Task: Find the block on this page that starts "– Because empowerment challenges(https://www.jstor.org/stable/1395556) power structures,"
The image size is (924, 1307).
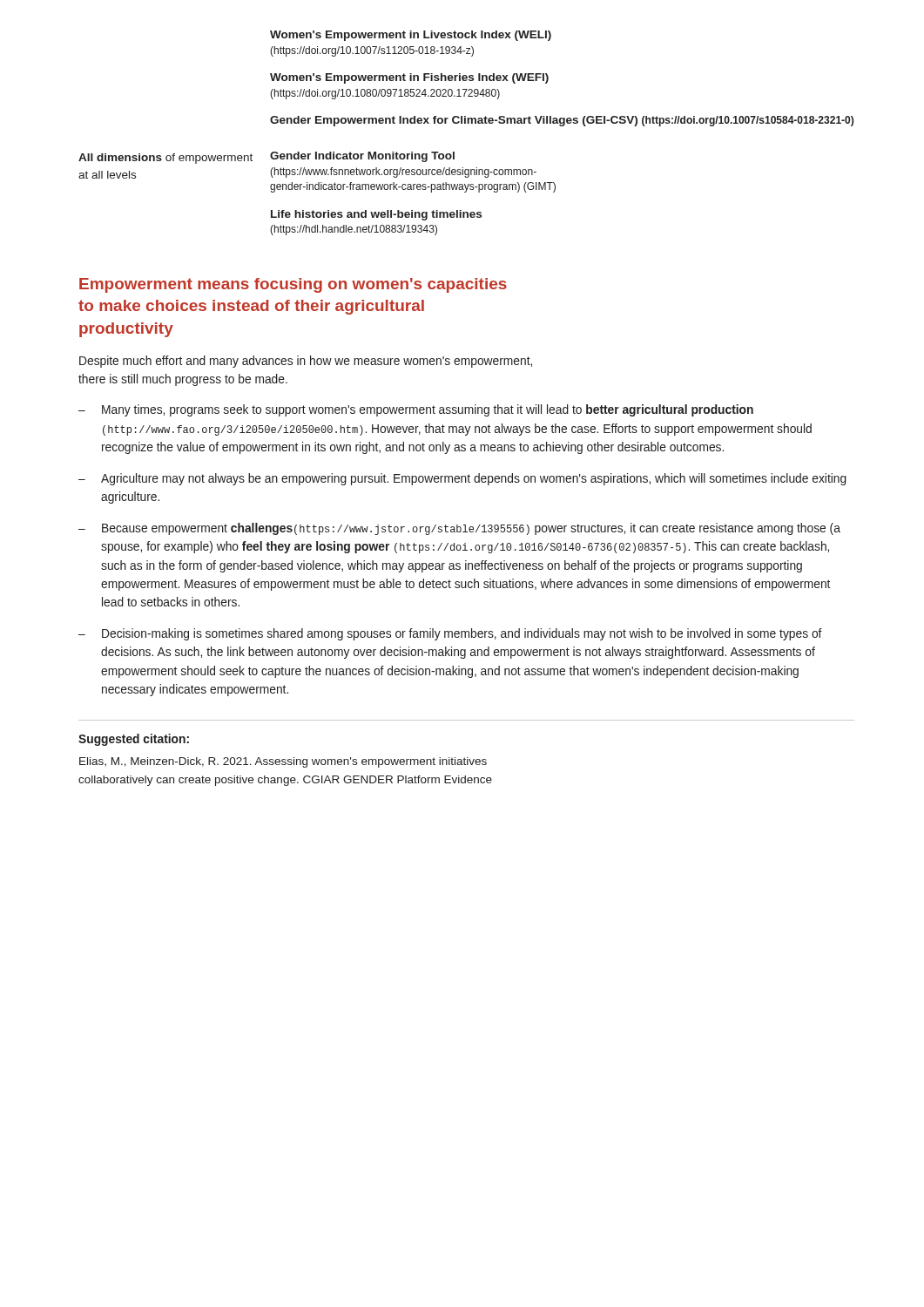Action: coord(466,566)
